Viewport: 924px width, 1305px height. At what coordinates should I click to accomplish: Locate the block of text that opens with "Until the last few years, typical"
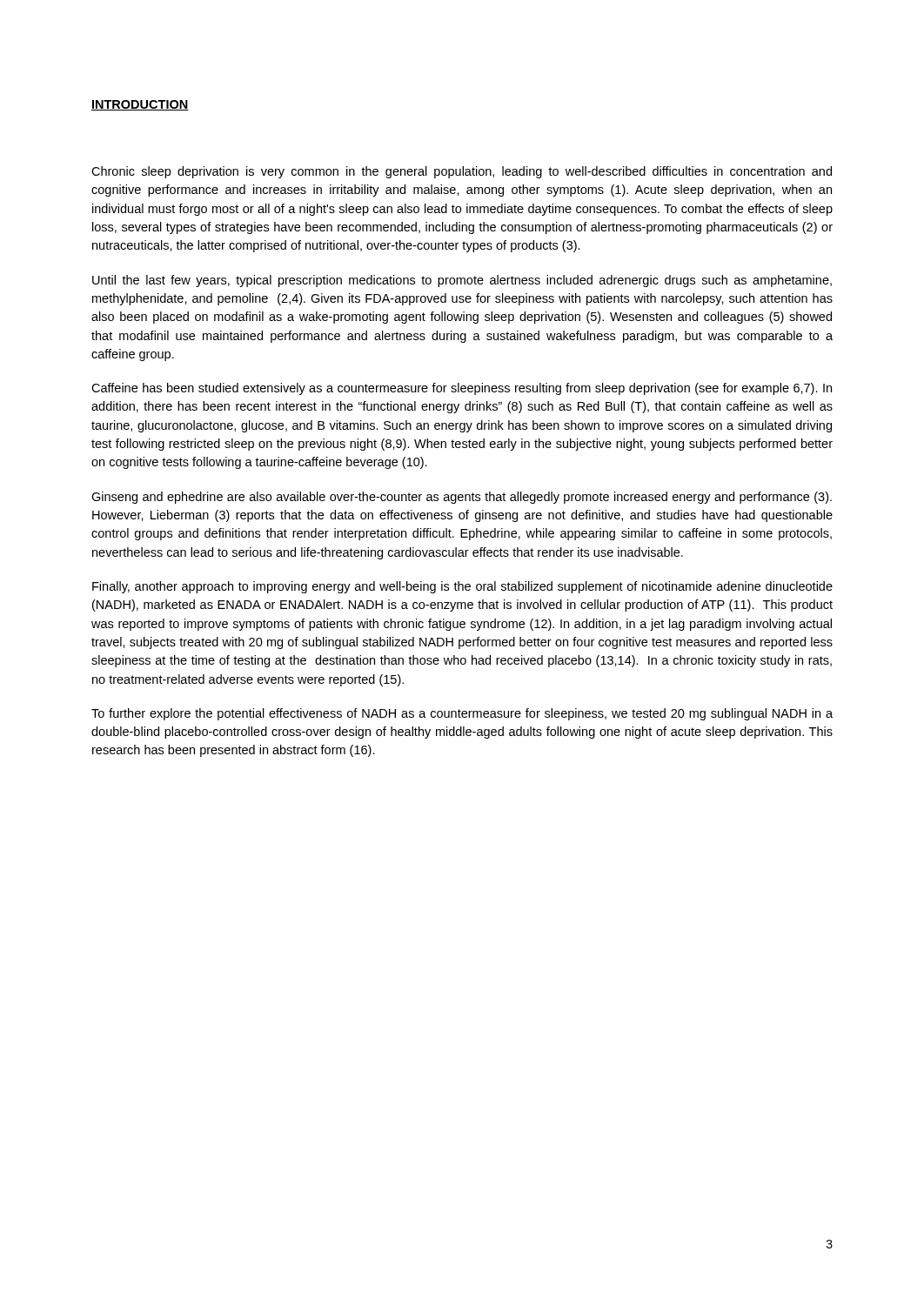pyautogui.click(x=462, y=317)
